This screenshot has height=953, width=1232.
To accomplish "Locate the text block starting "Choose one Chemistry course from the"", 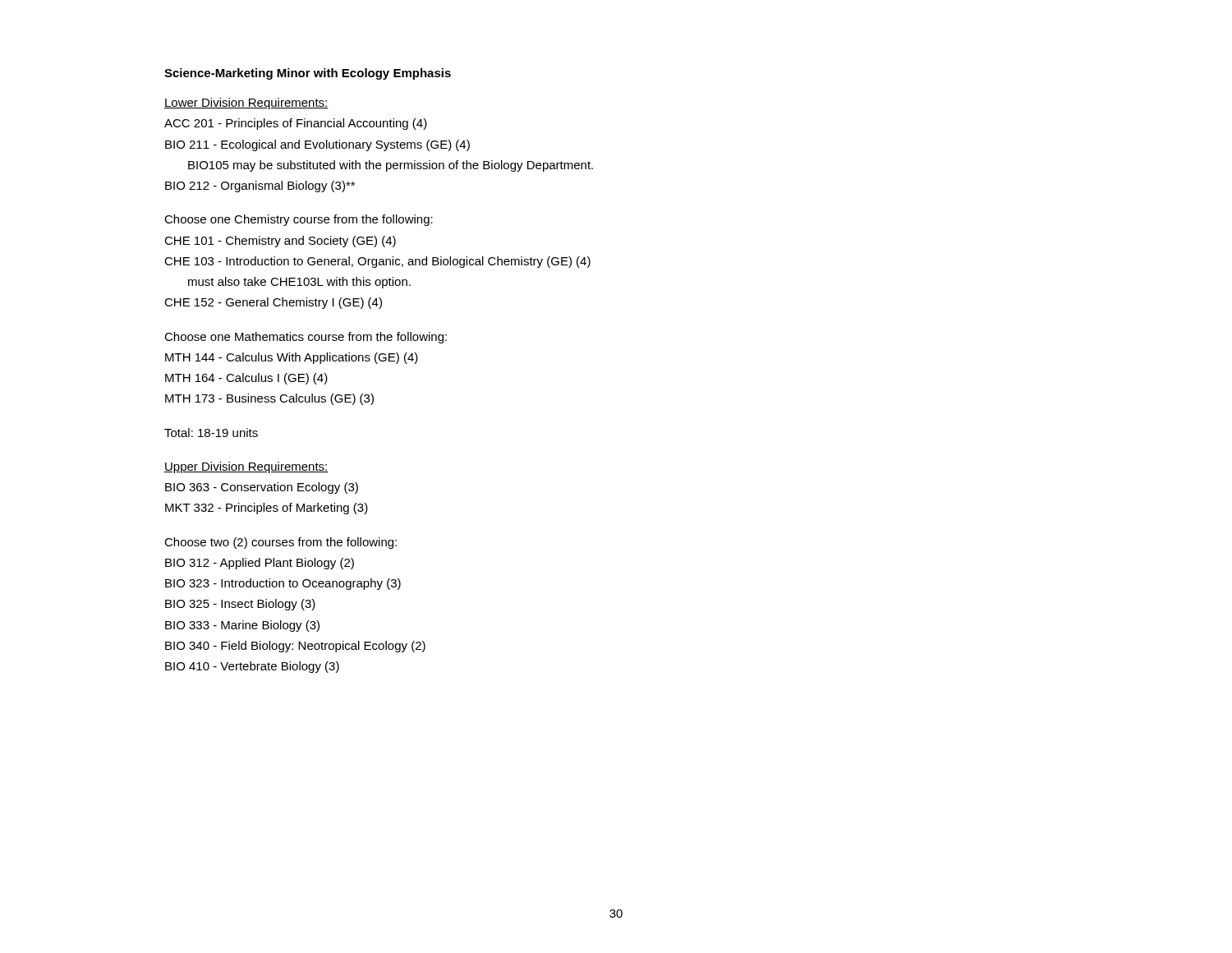I will point(299,219).
